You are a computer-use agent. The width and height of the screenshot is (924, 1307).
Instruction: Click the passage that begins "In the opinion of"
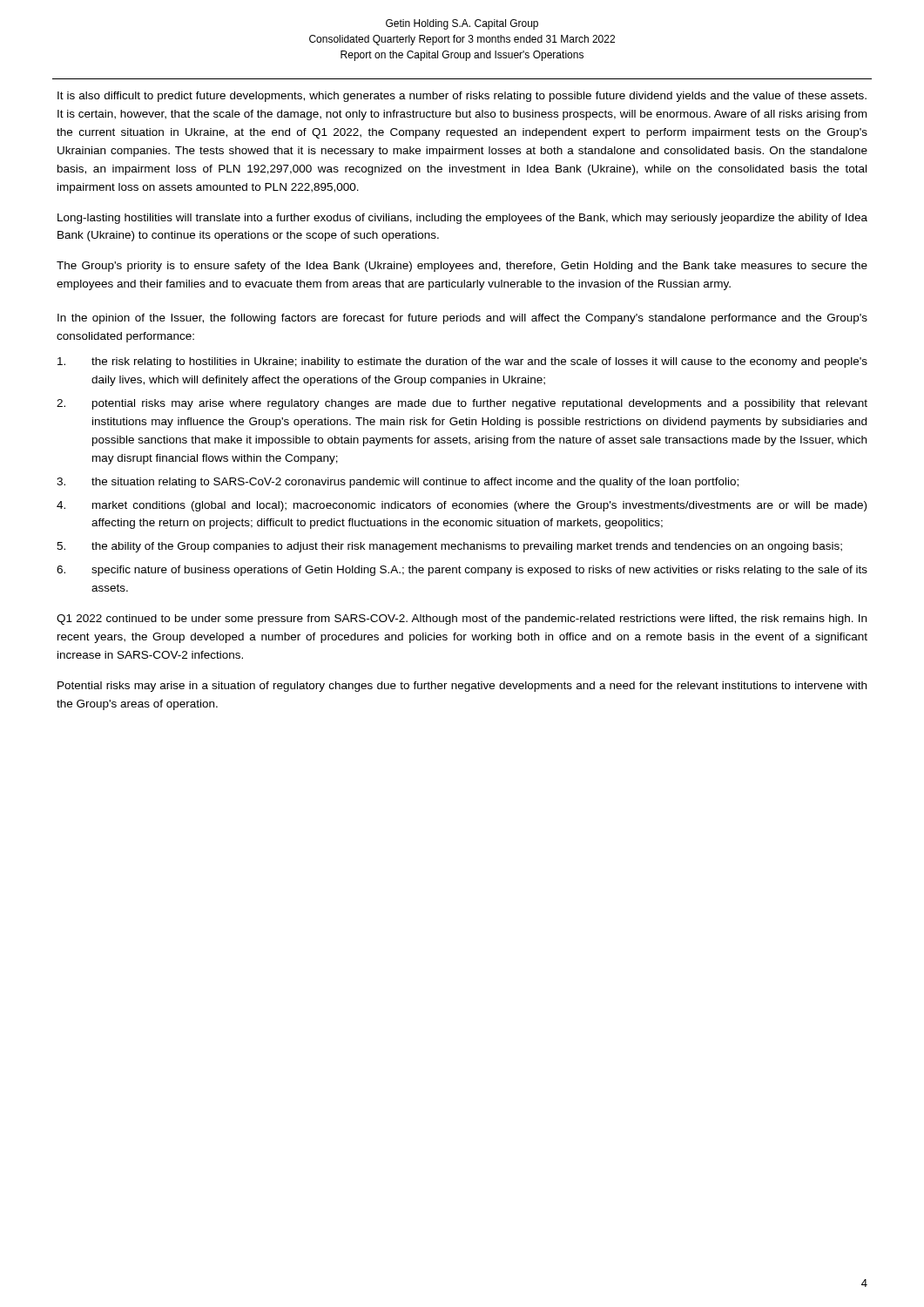(462, 327)
